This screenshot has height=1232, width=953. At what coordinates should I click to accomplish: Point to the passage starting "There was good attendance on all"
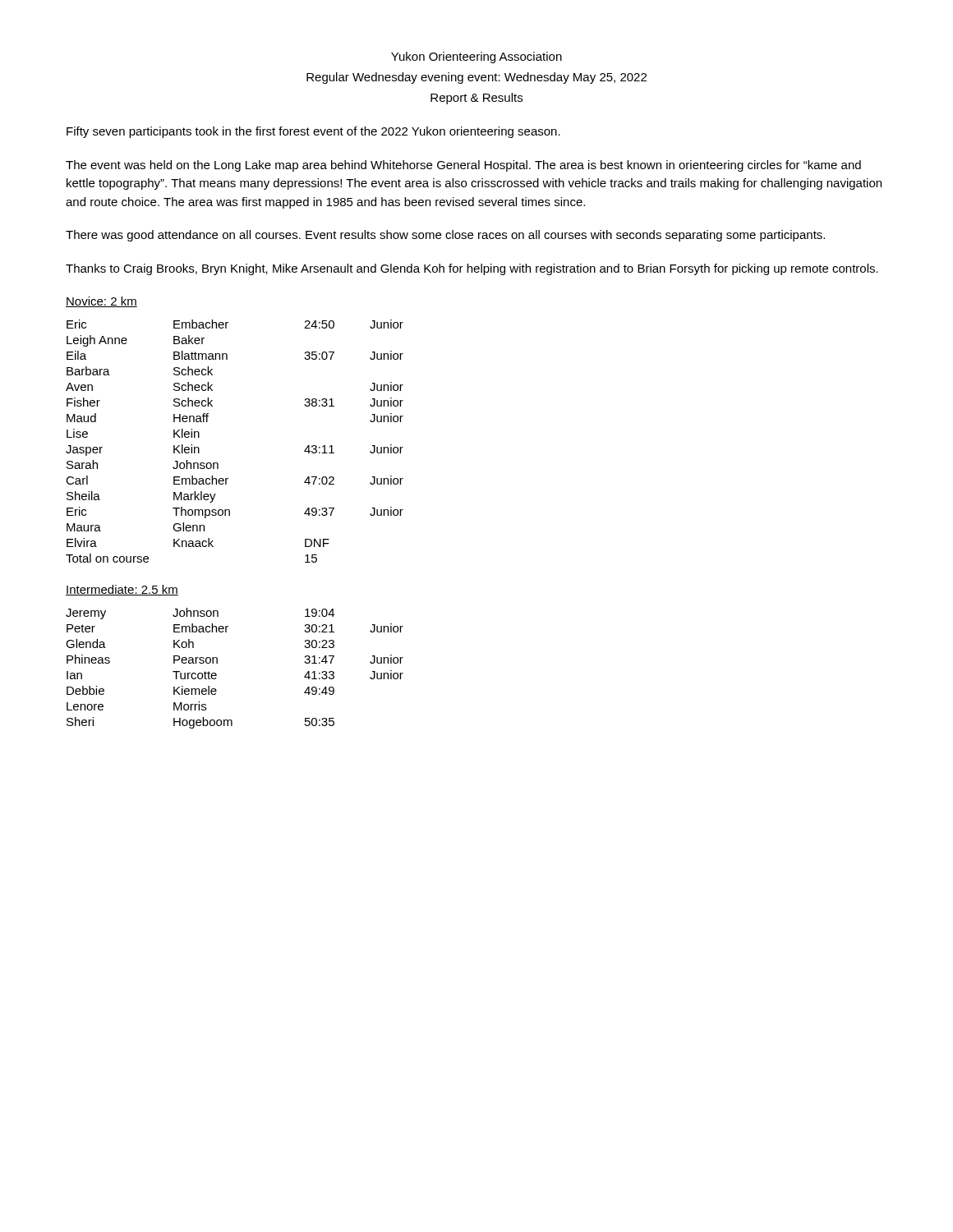tap(446, 235)
